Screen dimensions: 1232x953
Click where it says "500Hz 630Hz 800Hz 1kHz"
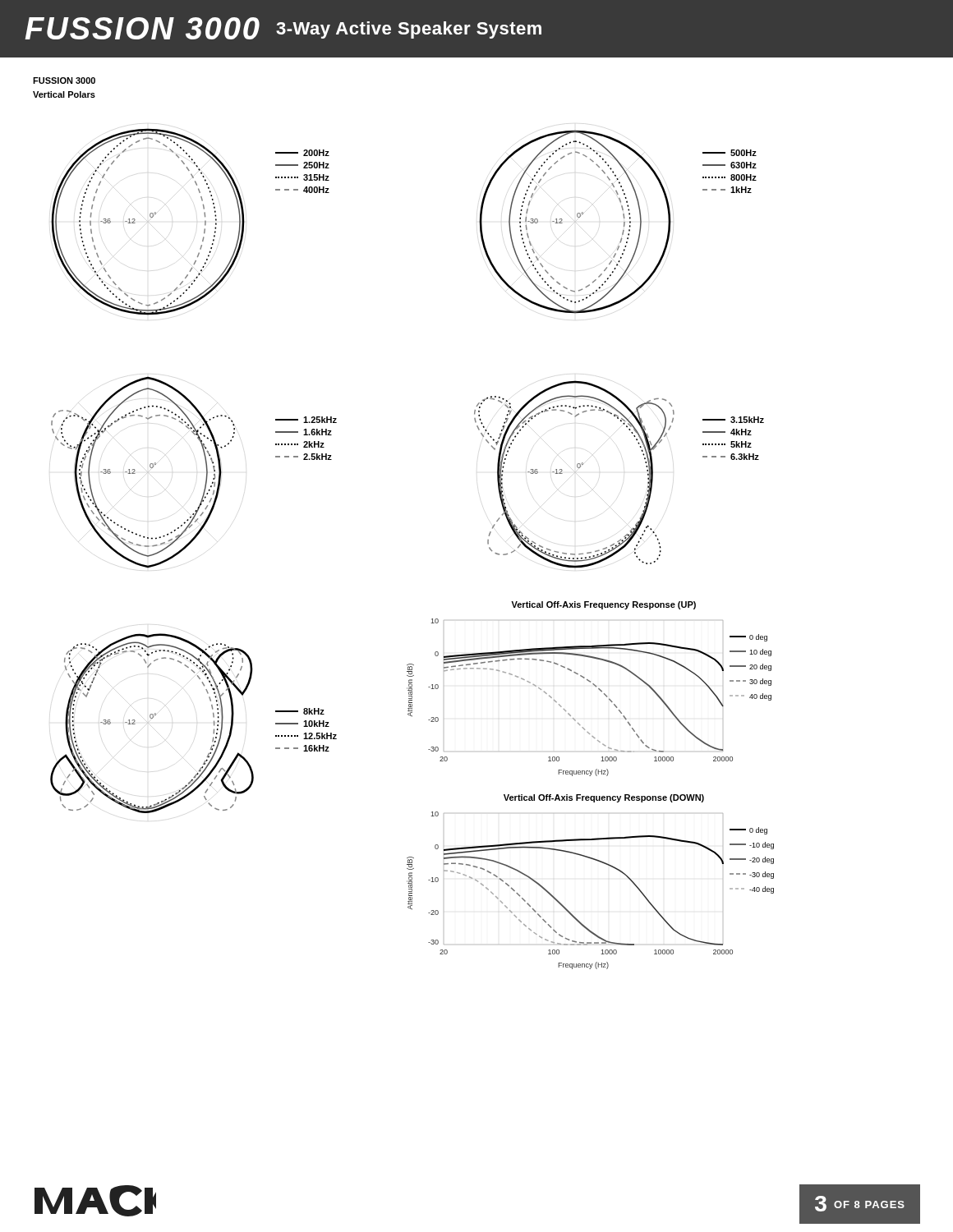pos(729,171)
